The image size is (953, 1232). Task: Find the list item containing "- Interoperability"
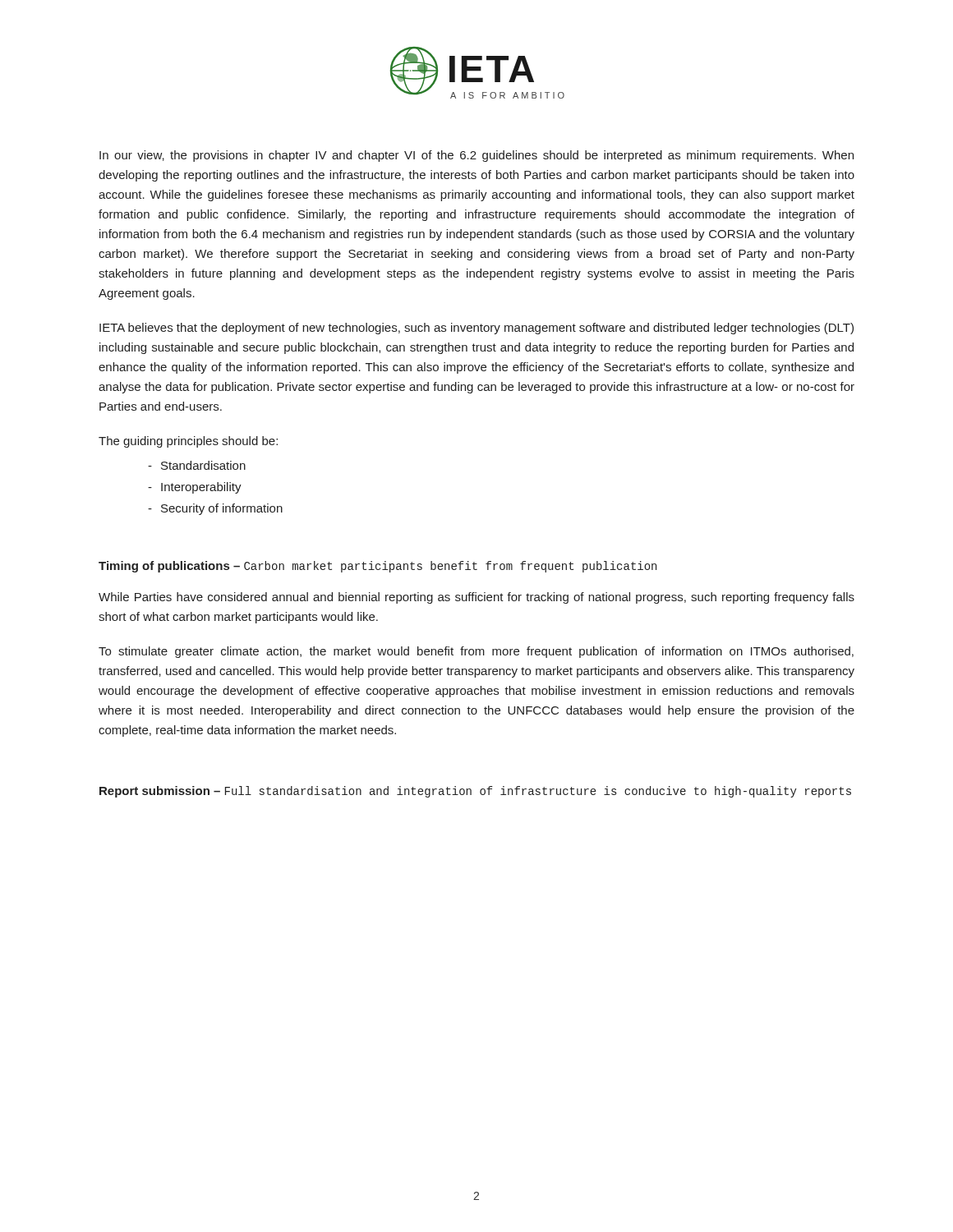(x=194, y=487)
